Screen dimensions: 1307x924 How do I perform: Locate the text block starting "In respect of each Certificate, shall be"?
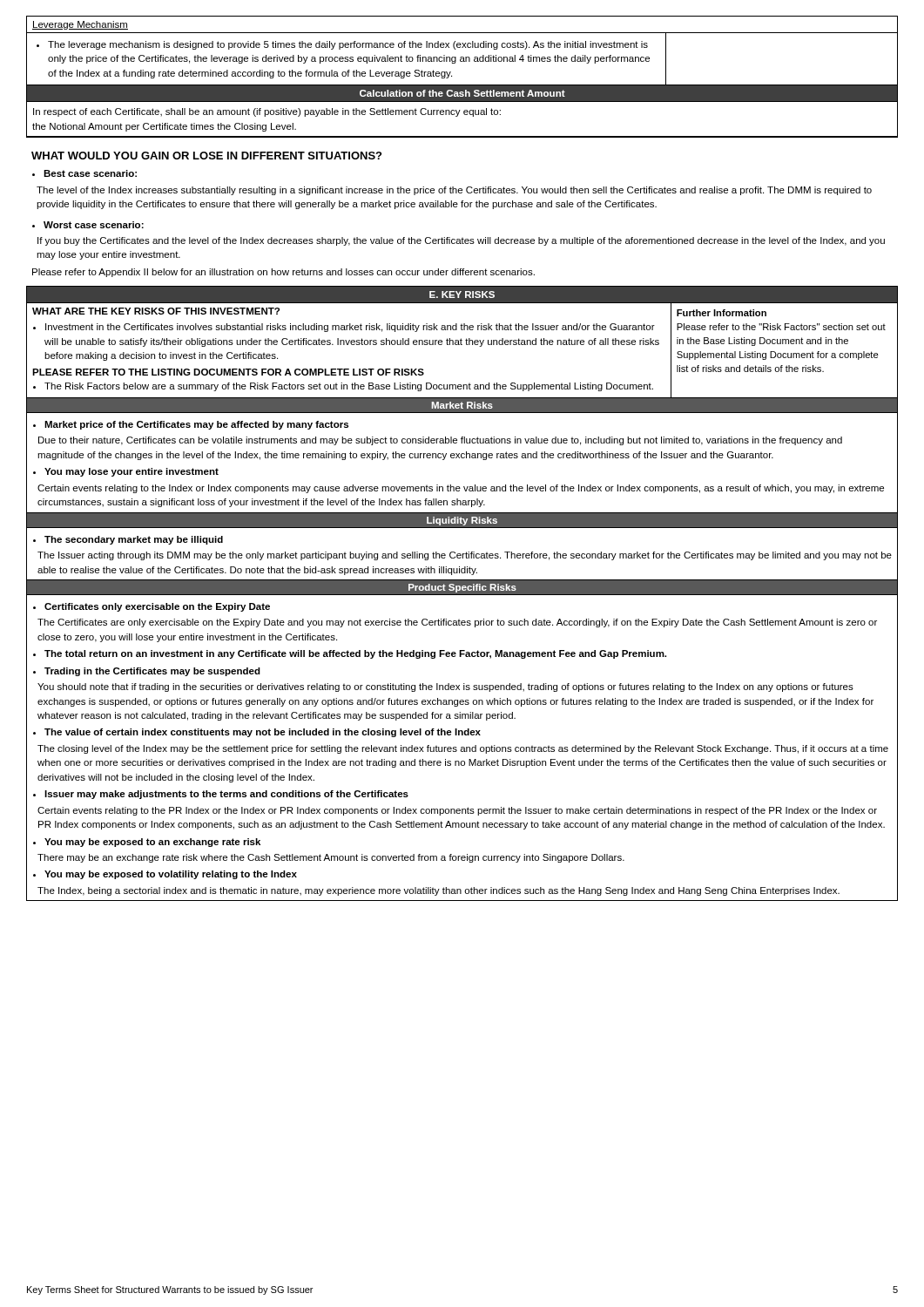point(267,119)
